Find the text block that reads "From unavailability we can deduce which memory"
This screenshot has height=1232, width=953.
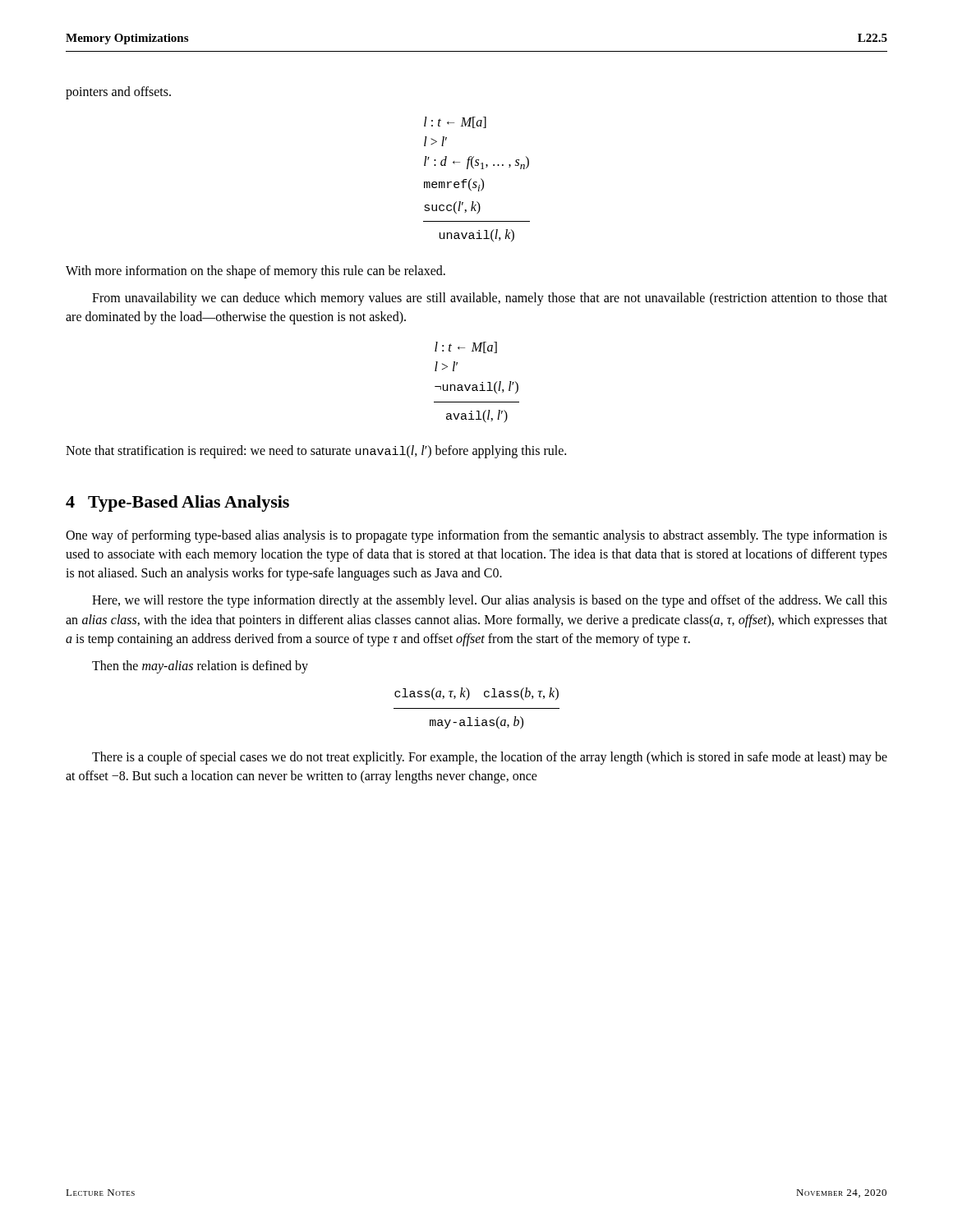[x=476, y=307]
